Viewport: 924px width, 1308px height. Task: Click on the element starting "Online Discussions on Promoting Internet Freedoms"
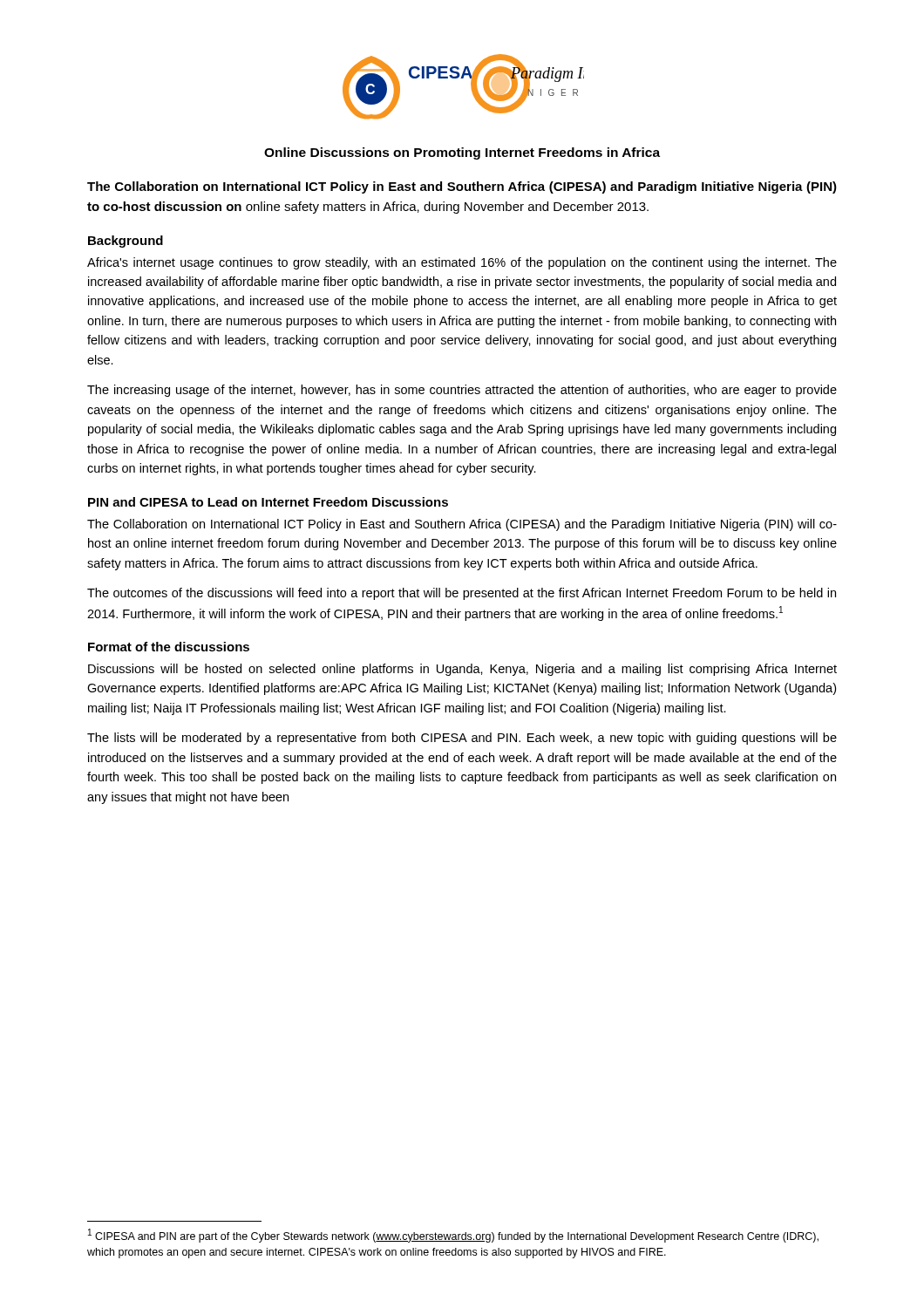(x=462, y=152)
